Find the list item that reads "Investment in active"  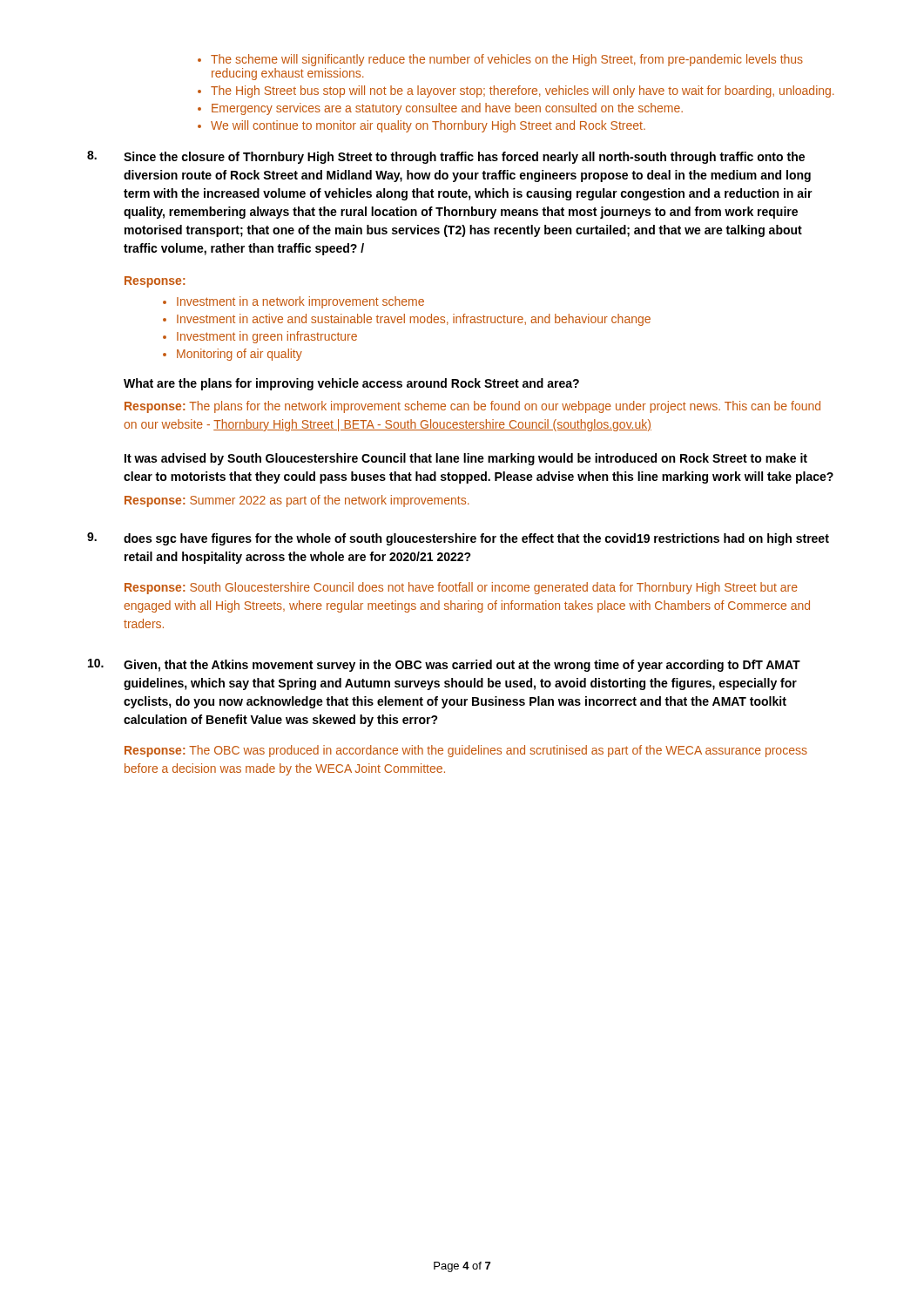(497, 319)
